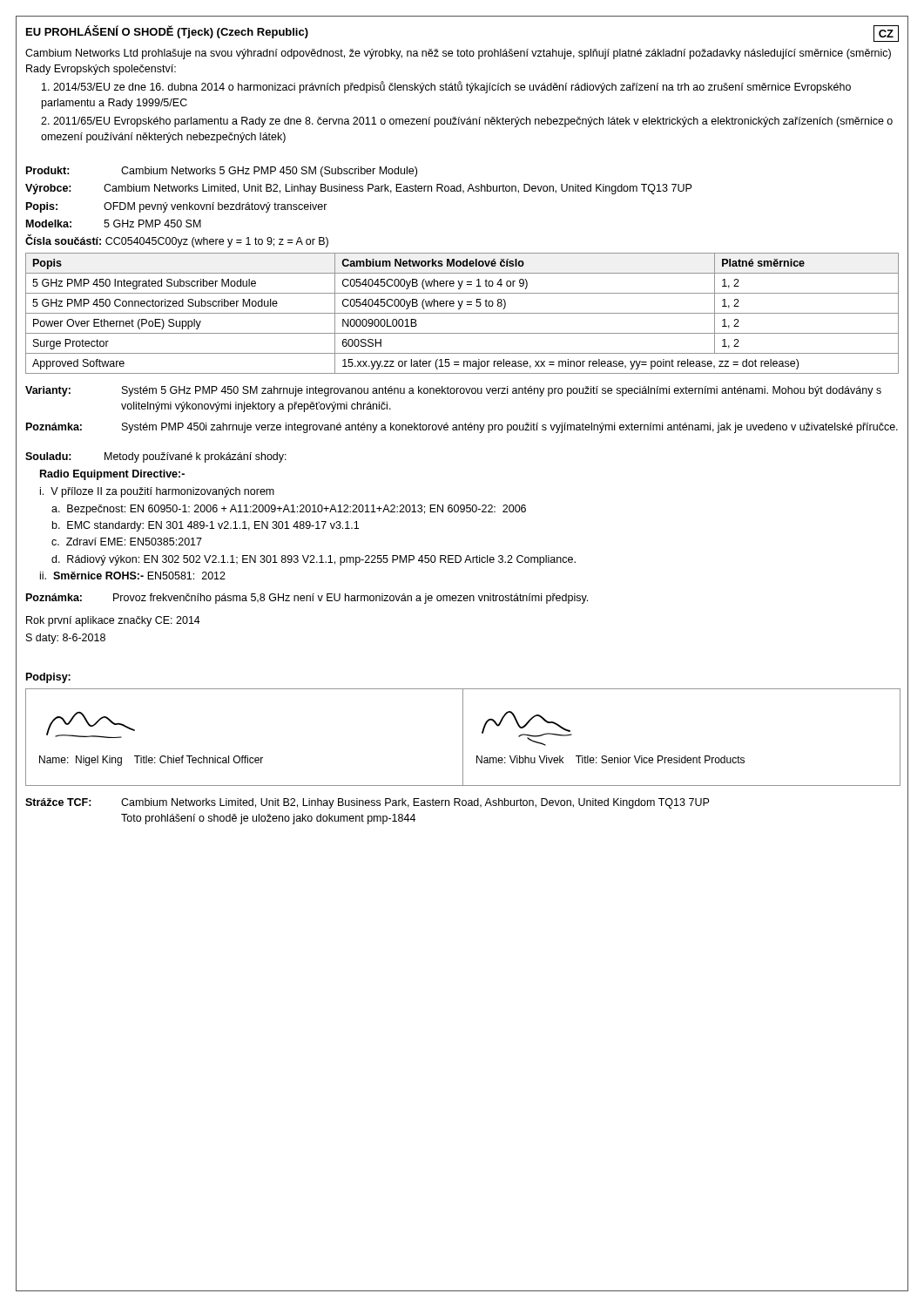Select the text block starting "Name: Vibhu Vivek Title:"
This screenshot has width=924, height=1307.
(x=610, y=759)
